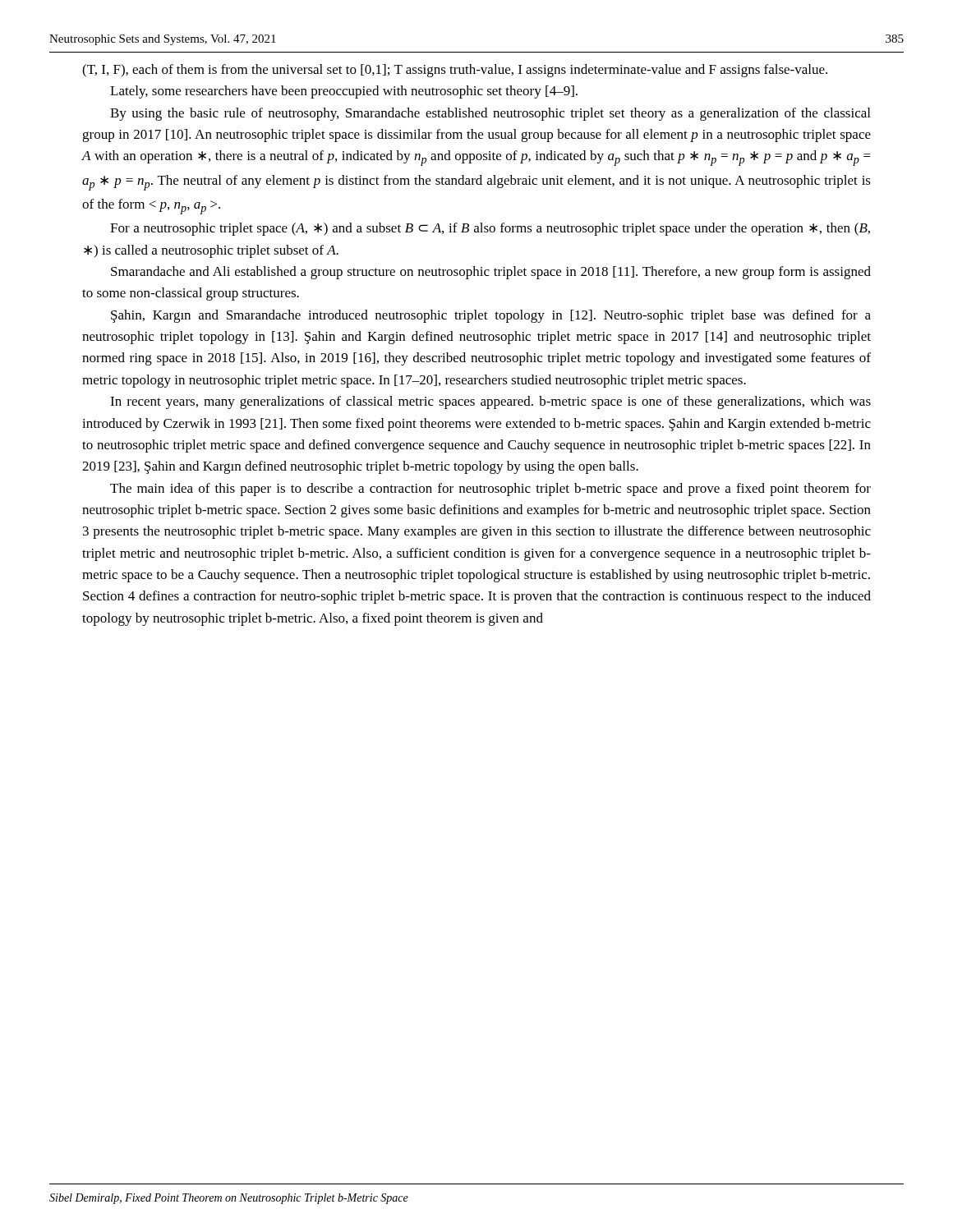Find the text block containing "By using the basic rule of neutrosophy, Smarandache"
Viewport: 953px width, 1232px height.
(476, 160)
